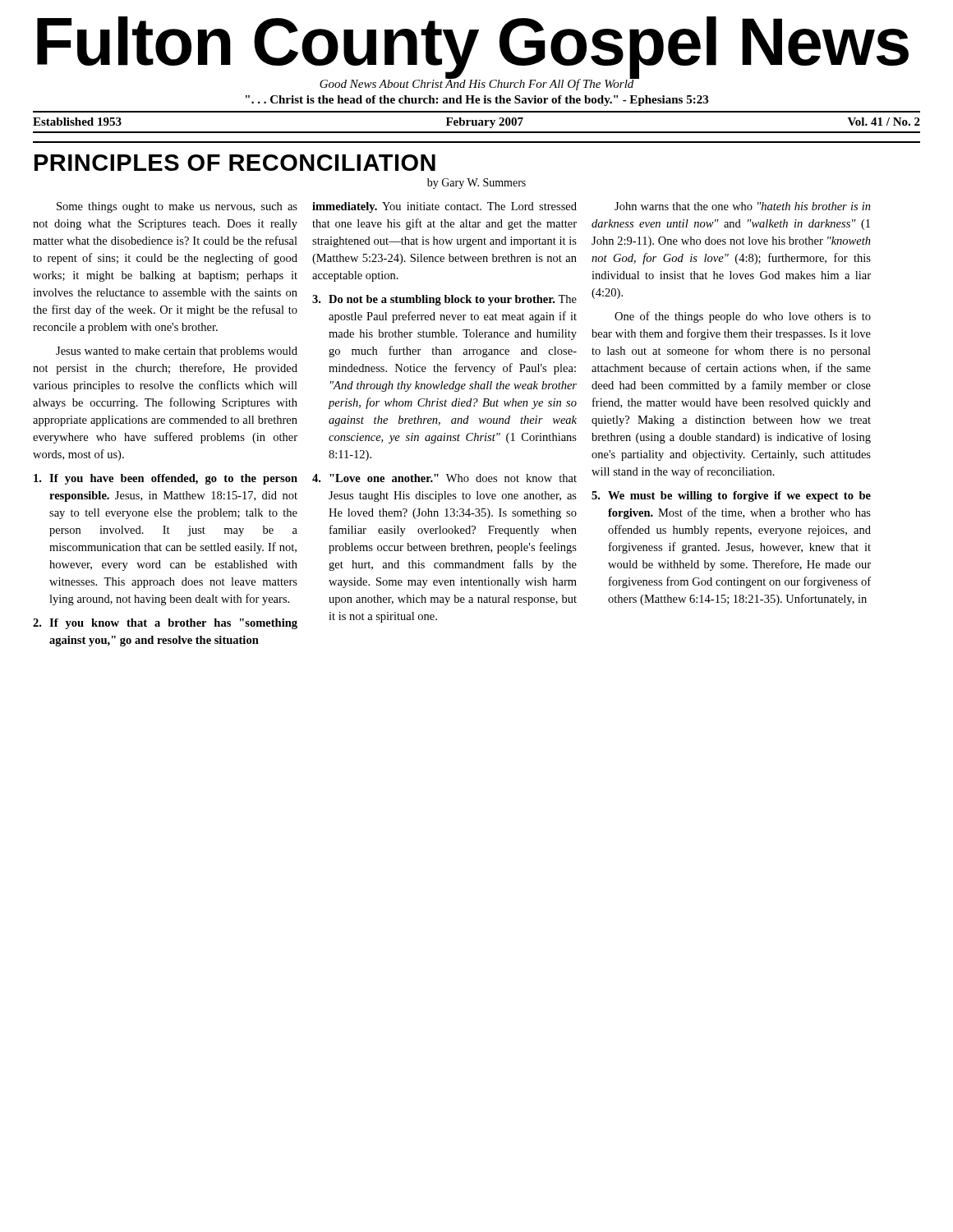Select the element starting "Good News About Christ And"

476,84
